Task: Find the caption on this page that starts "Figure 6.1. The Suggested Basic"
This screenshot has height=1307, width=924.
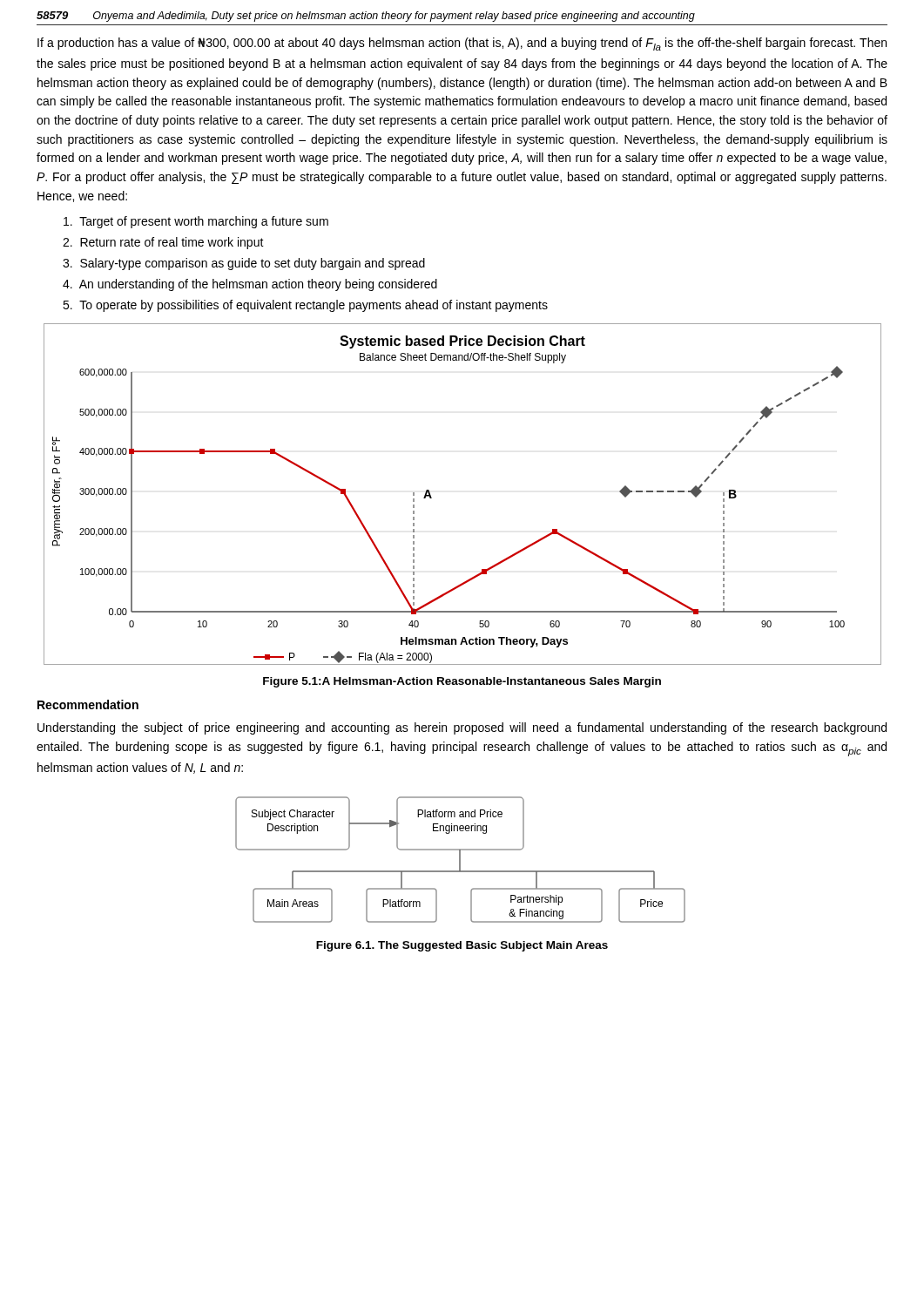Action: click(x=462, y=945)
